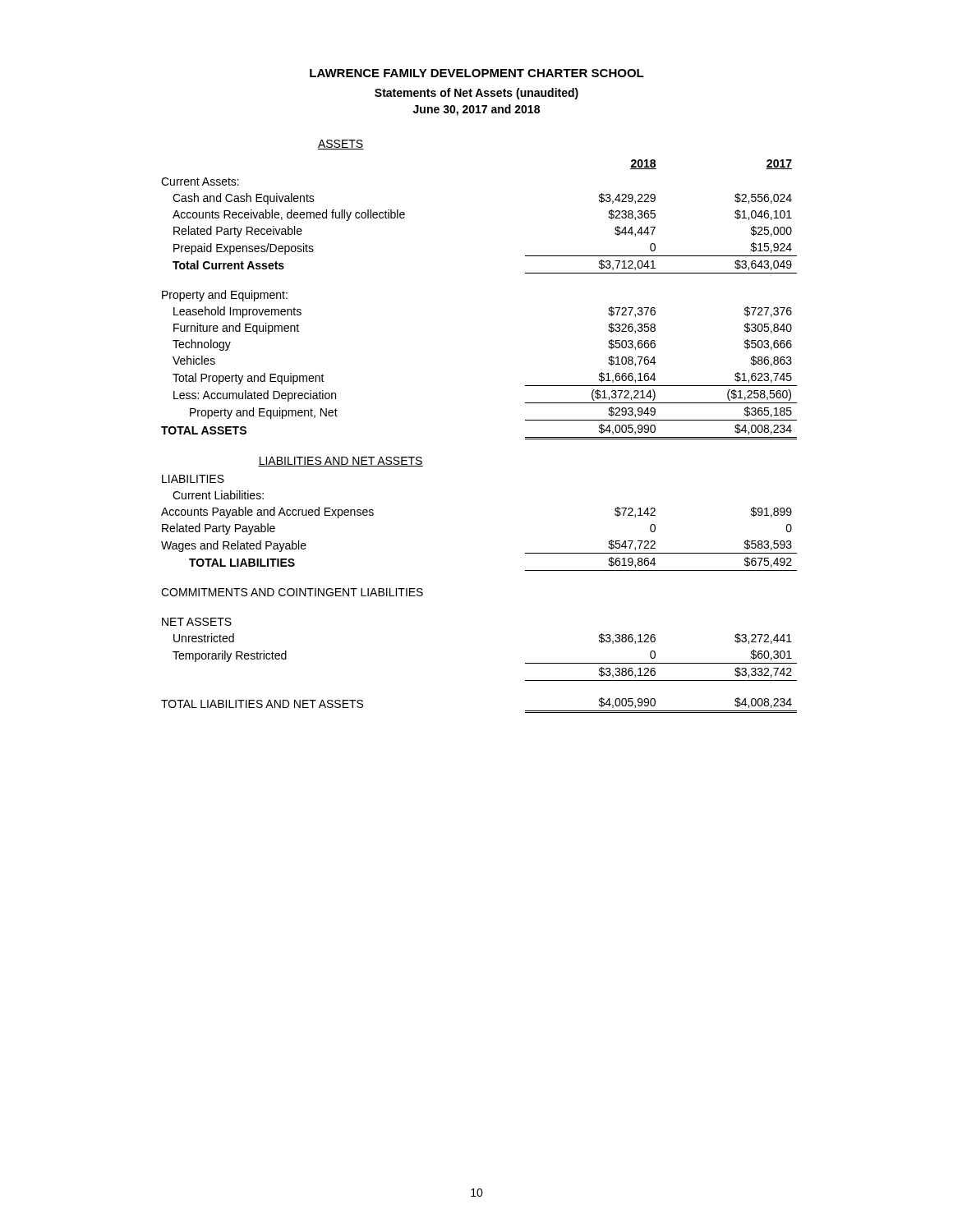
Task: Find the table
Action: [476, 424]
